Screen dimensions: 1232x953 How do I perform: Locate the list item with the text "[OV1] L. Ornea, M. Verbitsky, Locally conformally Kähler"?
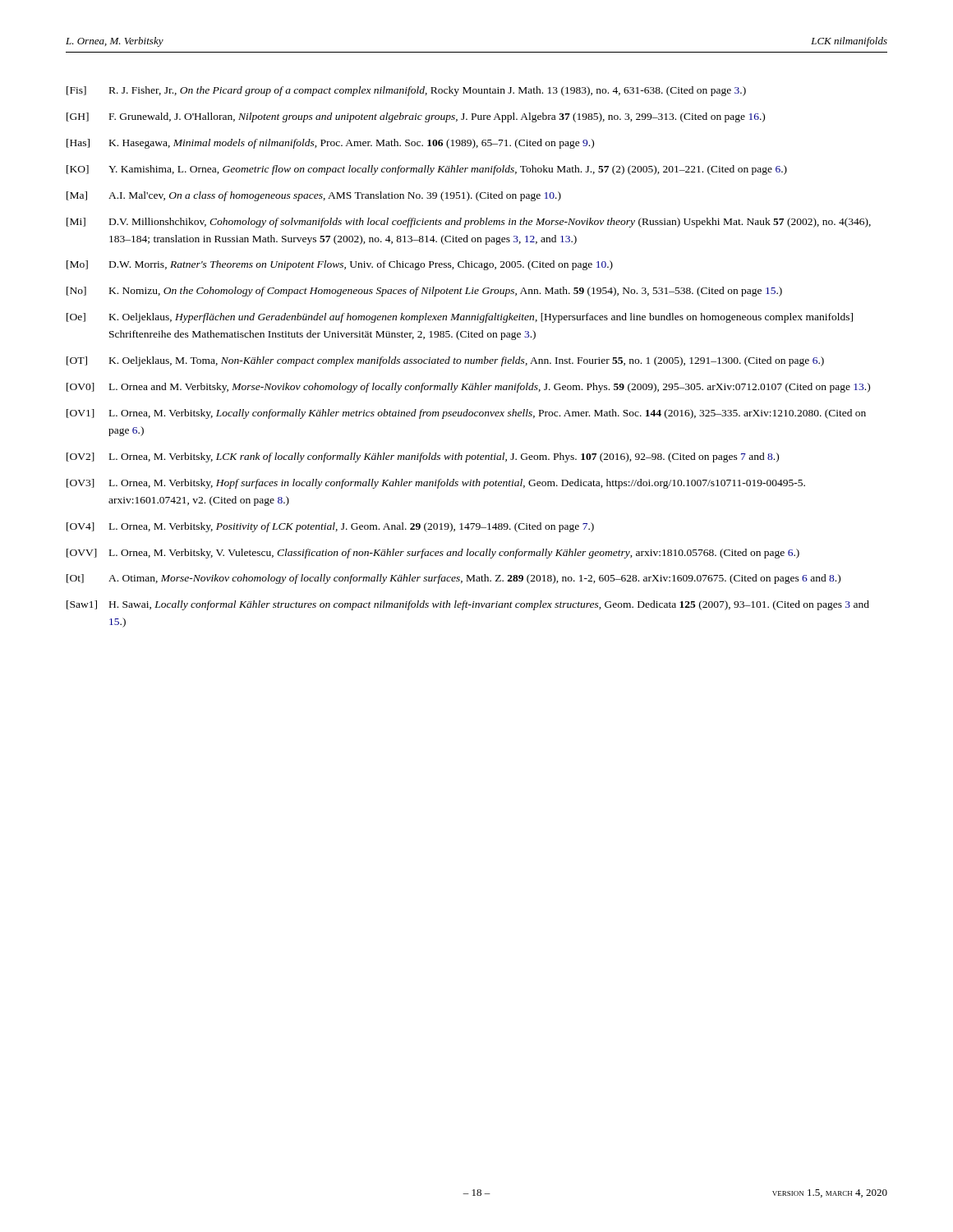[x=476, y=422]
